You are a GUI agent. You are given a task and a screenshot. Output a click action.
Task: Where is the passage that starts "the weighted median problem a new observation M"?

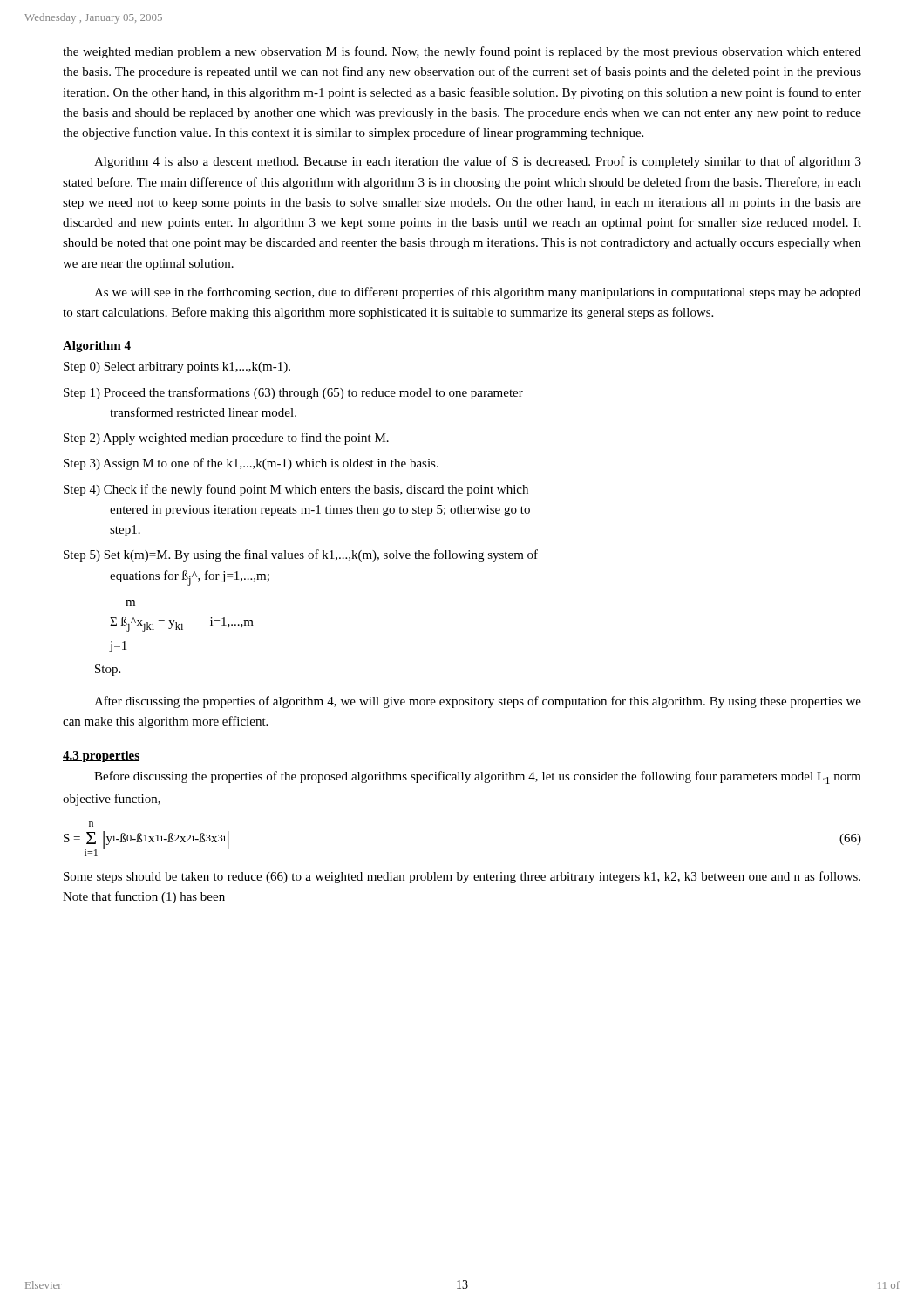[462, 182]
